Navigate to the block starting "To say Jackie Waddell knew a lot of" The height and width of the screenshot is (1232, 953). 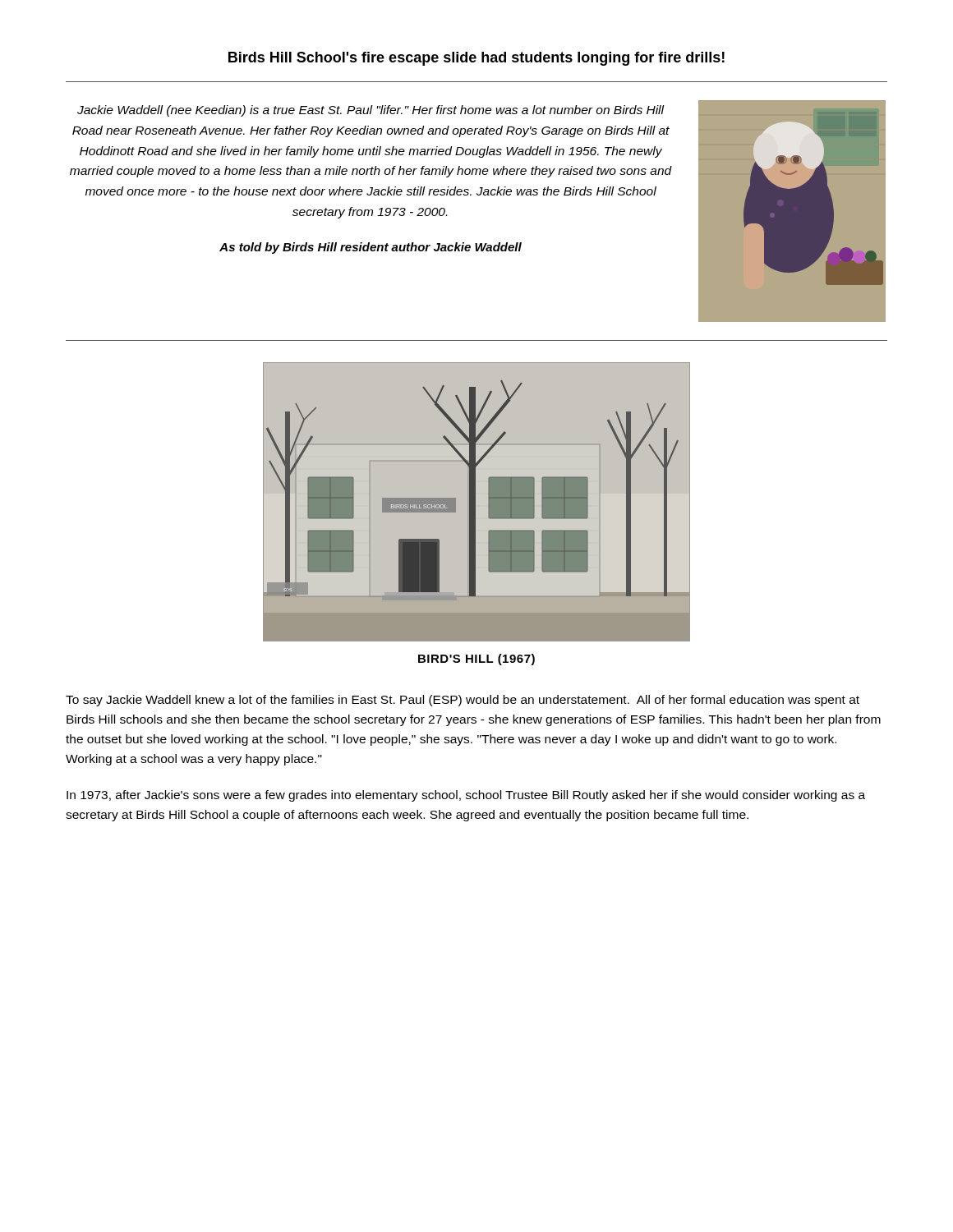[473, 729]
